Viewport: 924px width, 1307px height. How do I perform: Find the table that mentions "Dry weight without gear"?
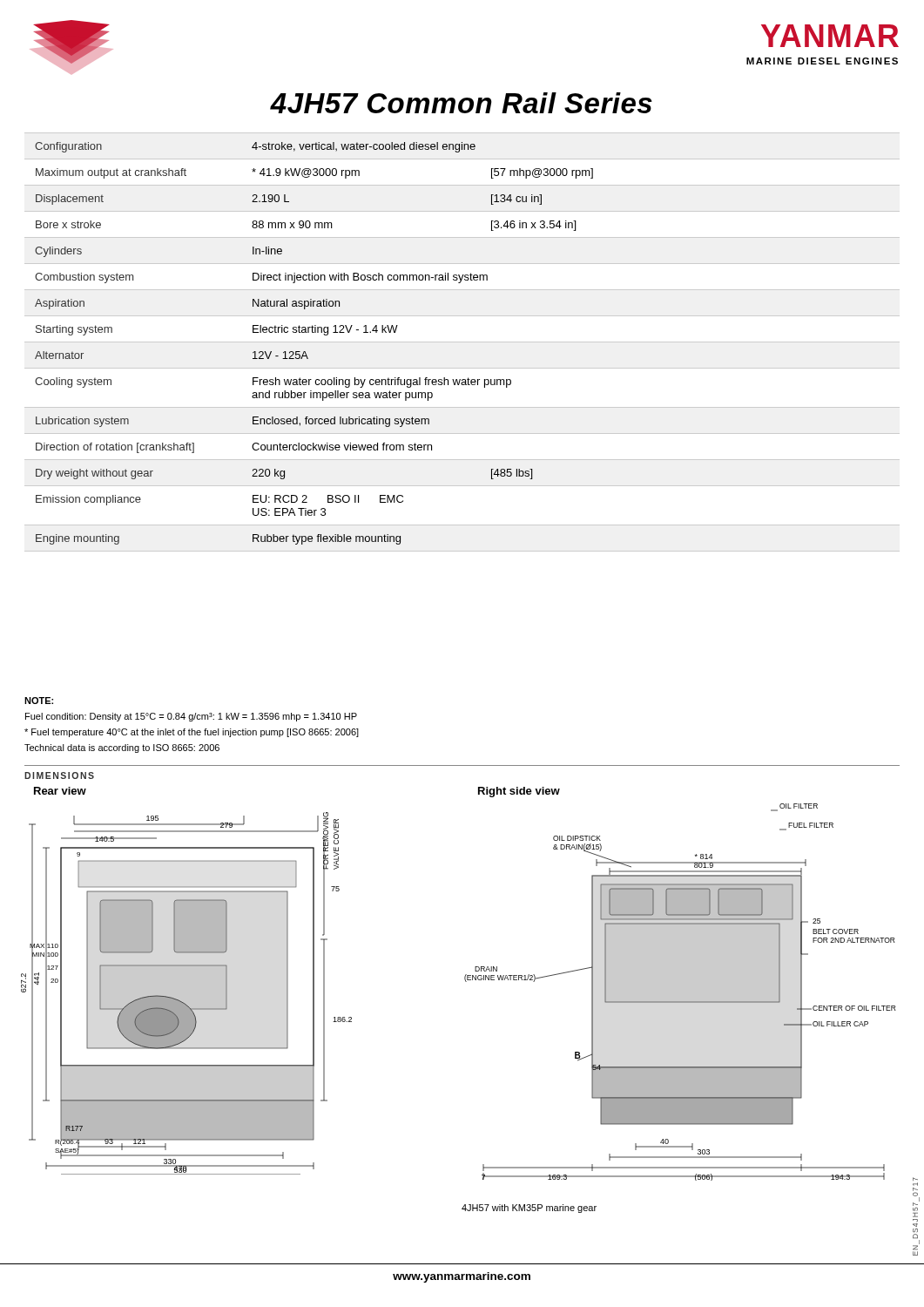[462, 342]
